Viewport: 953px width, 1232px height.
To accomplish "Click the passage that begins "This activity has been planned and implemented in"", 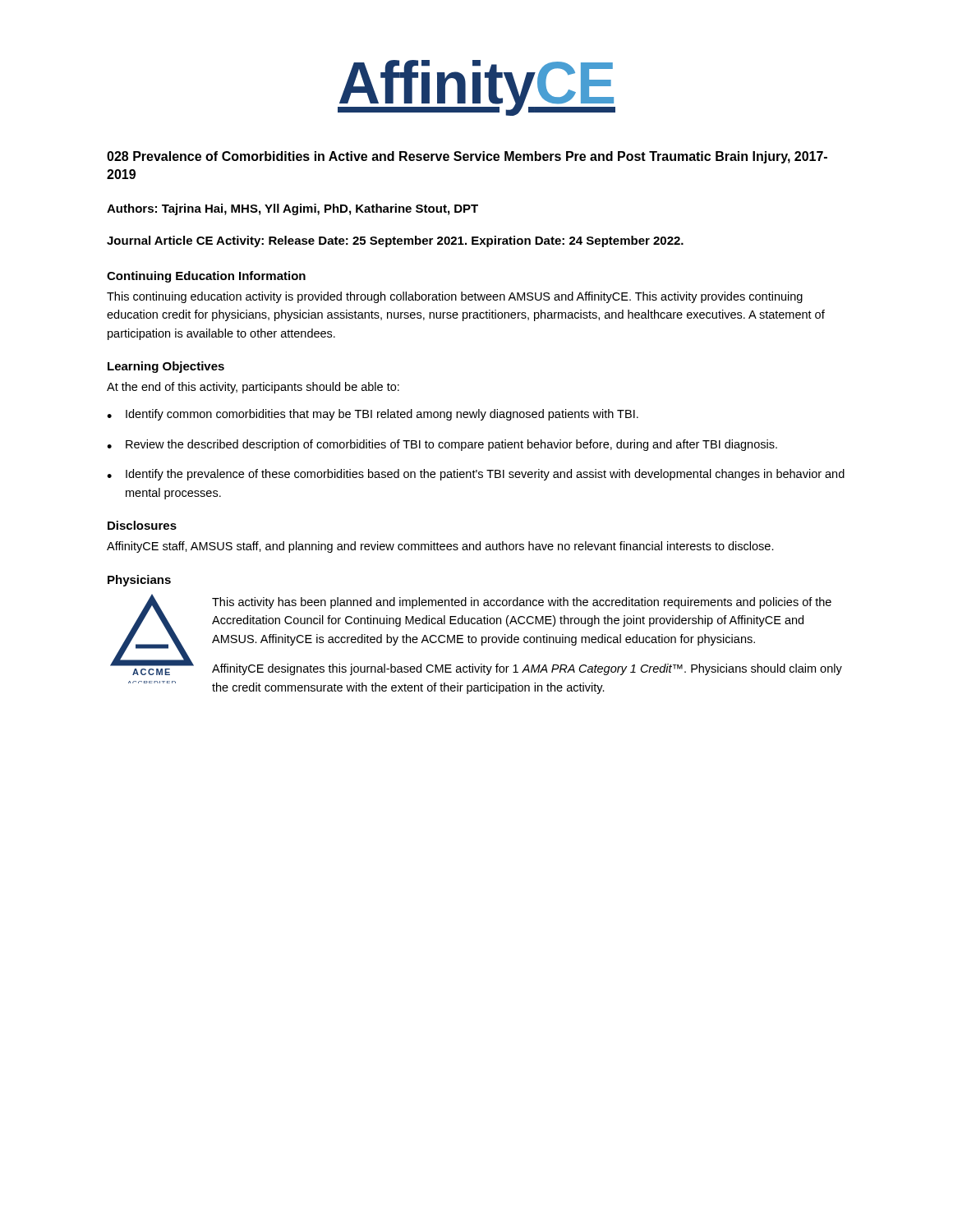I will point(522,620).
